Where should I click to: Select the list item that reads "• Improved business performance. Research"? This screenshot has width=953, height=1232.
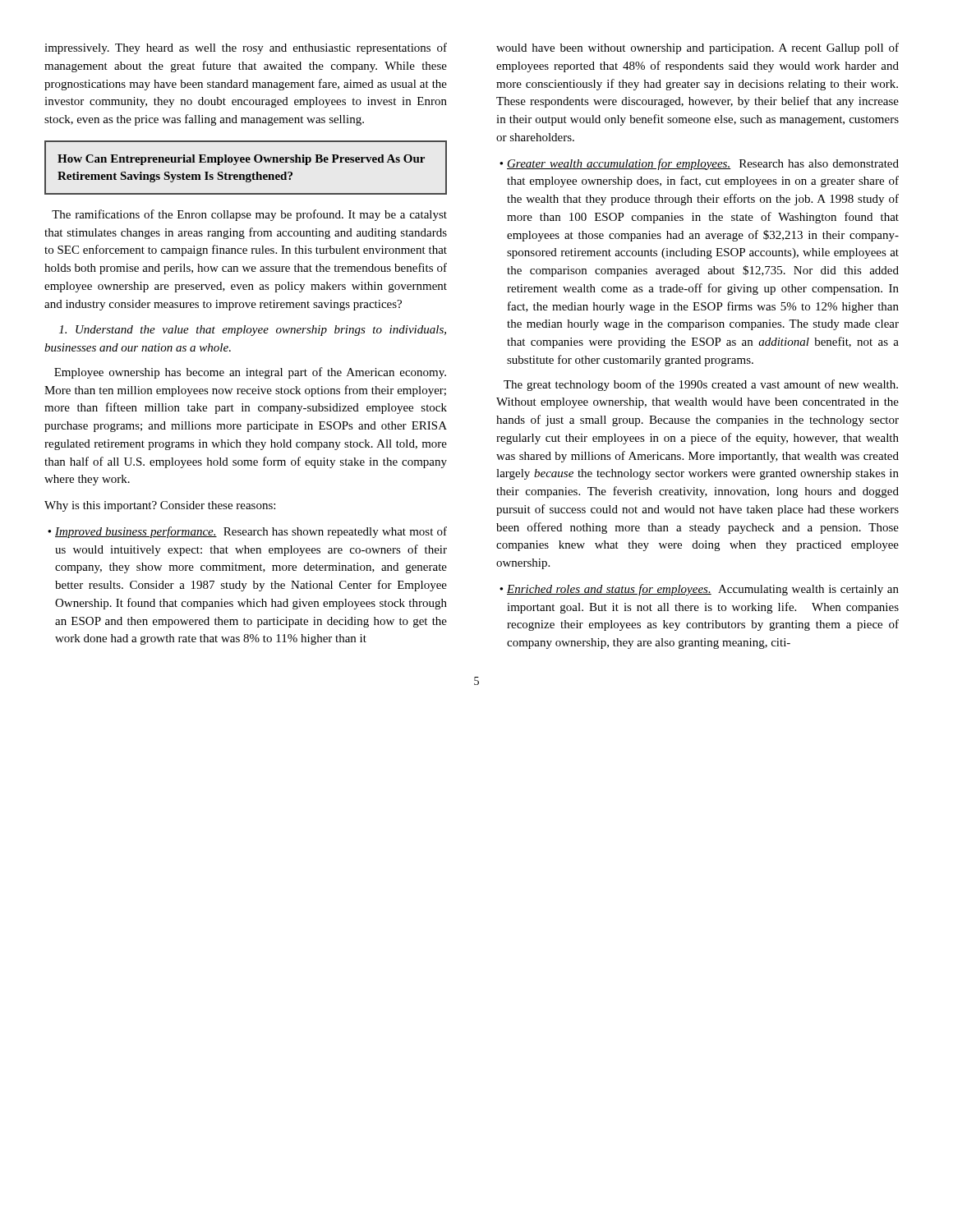(x=246, y=586)
